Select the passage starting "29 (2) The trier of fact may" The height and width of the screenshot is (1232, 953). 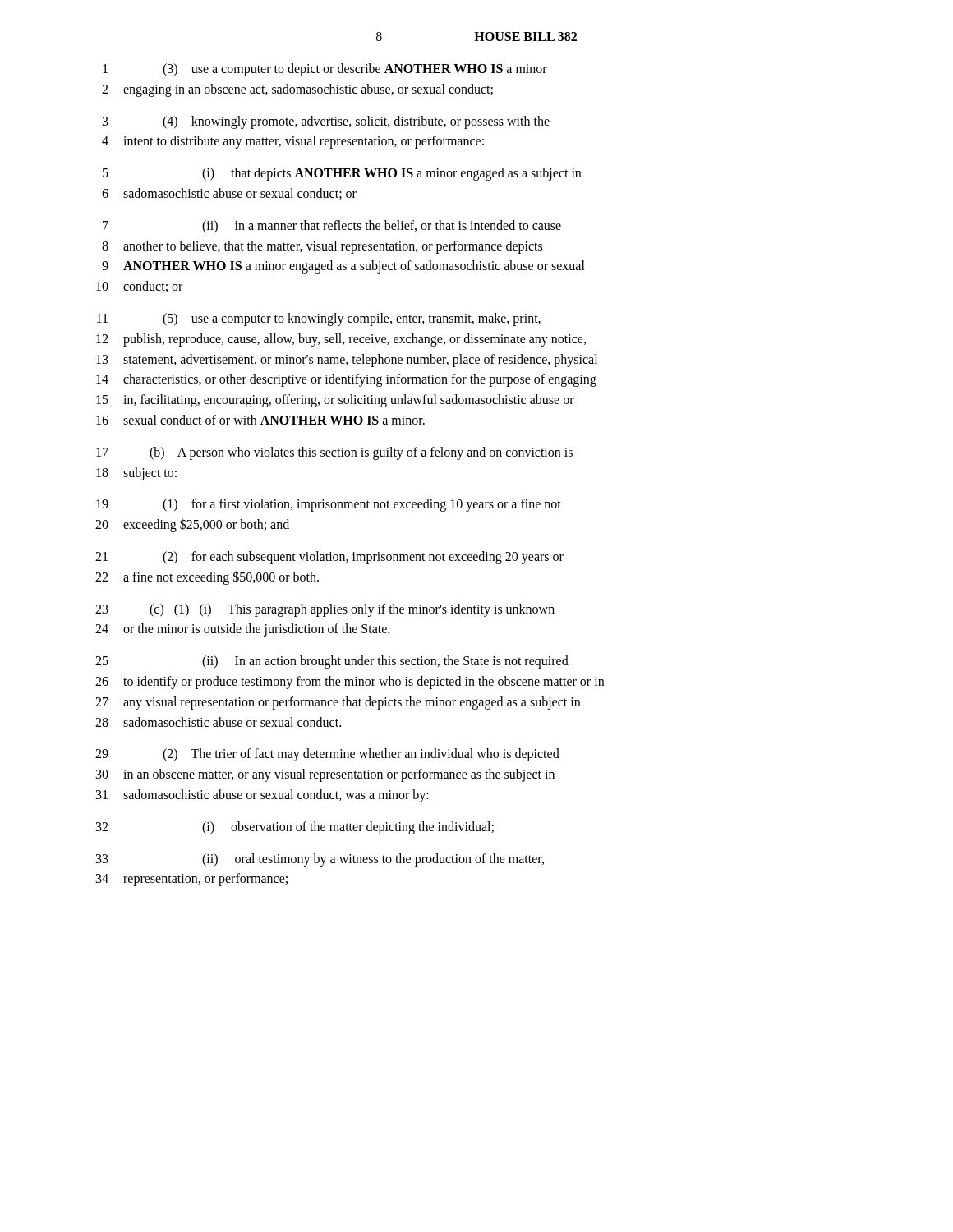pos(476,775)
